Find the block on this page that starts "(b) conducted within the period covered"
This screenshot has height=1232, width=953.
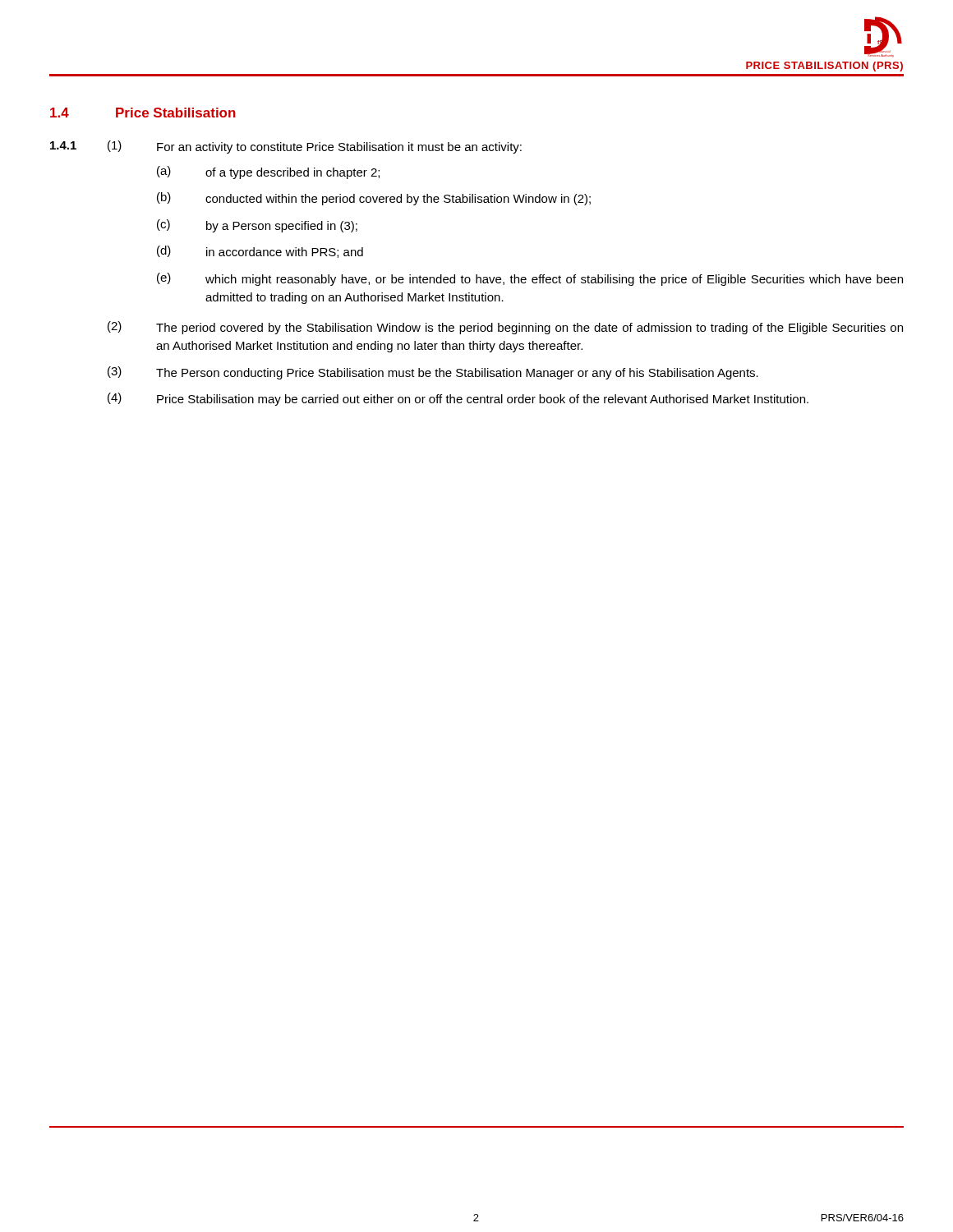point(530,199)
